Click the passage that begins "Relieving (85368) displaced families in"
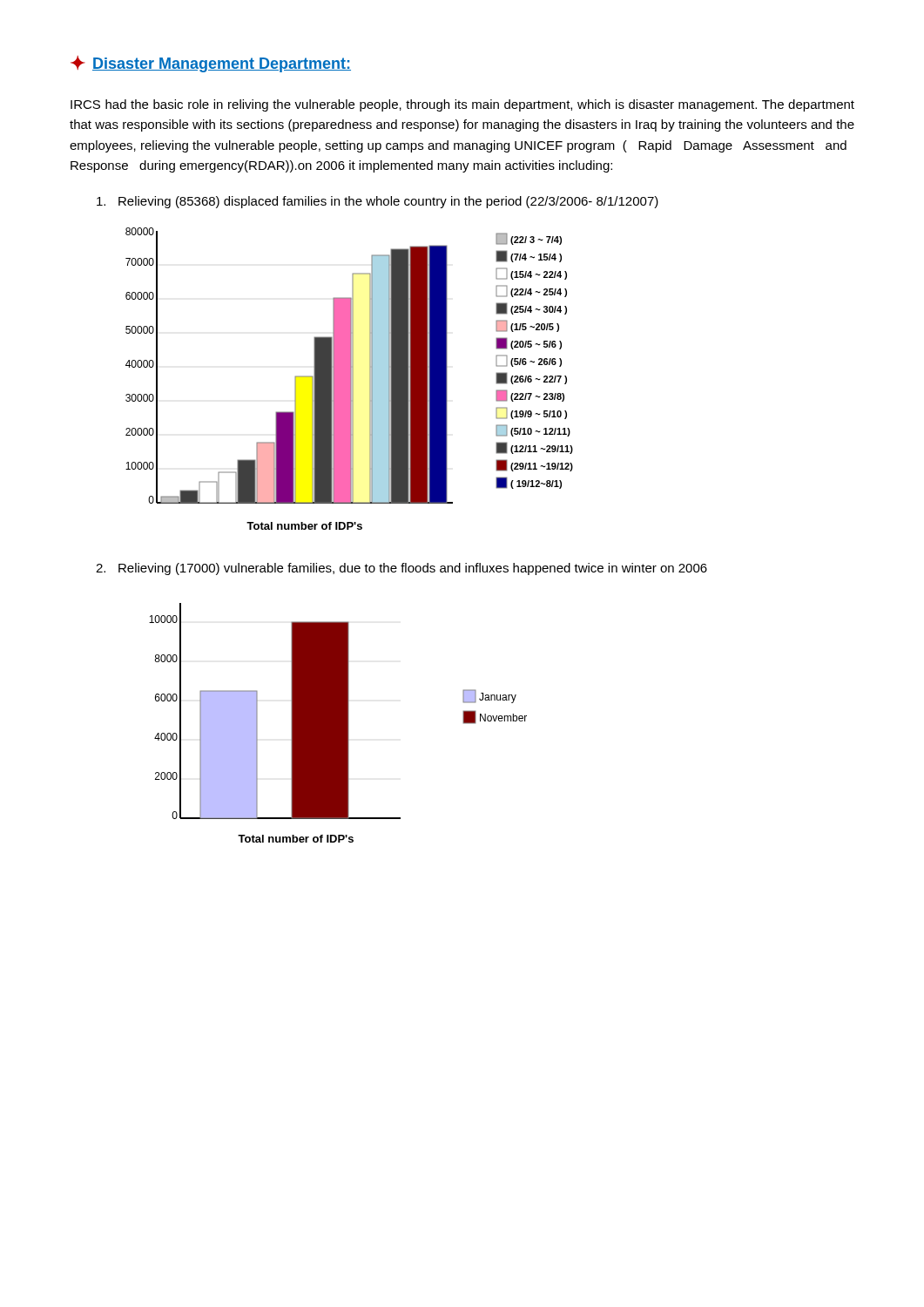The width and height of the screenshot is (924, 1307). click(377, 201)
